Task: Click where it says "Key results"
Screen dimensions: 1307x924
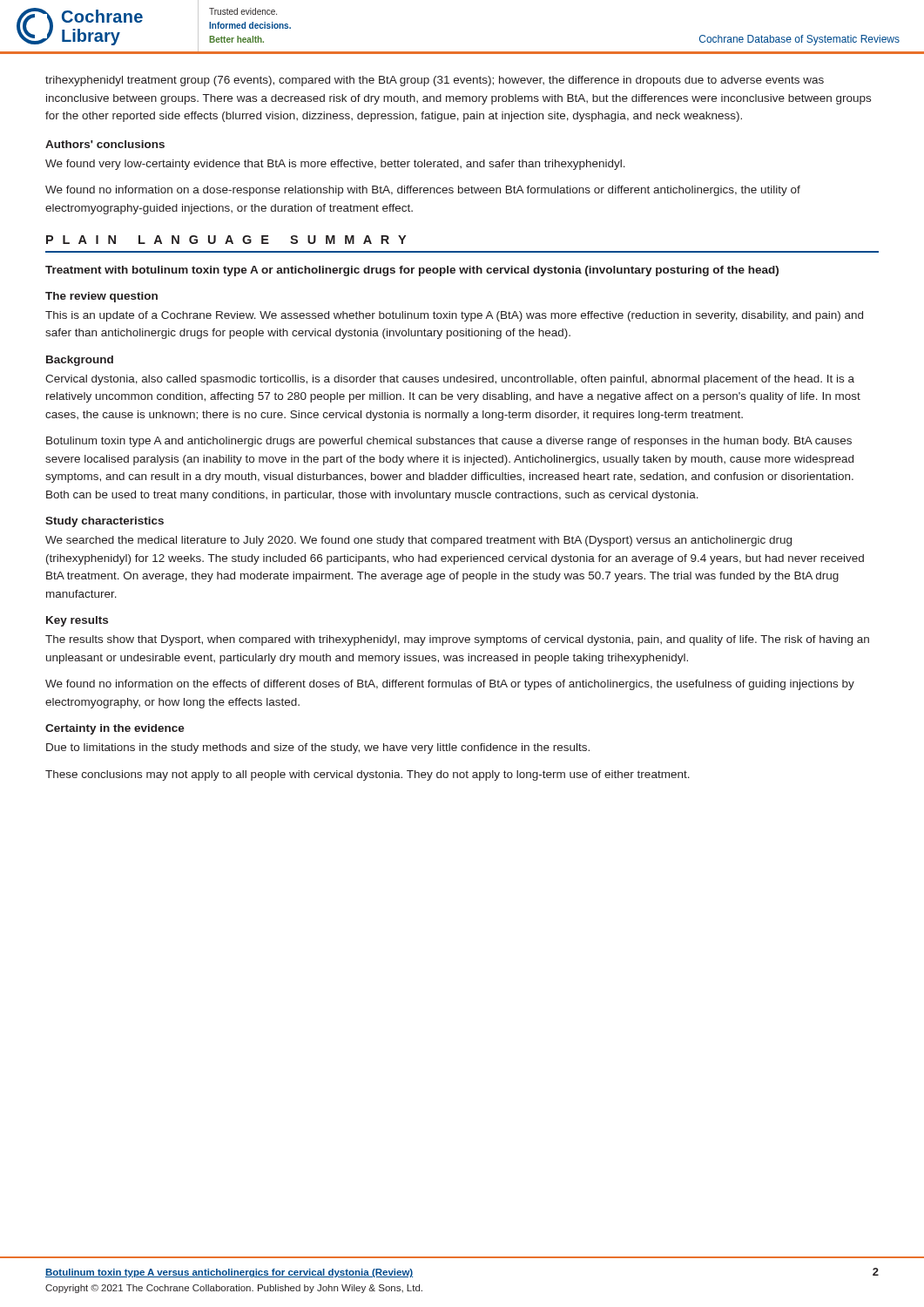Action: point(77,620)
